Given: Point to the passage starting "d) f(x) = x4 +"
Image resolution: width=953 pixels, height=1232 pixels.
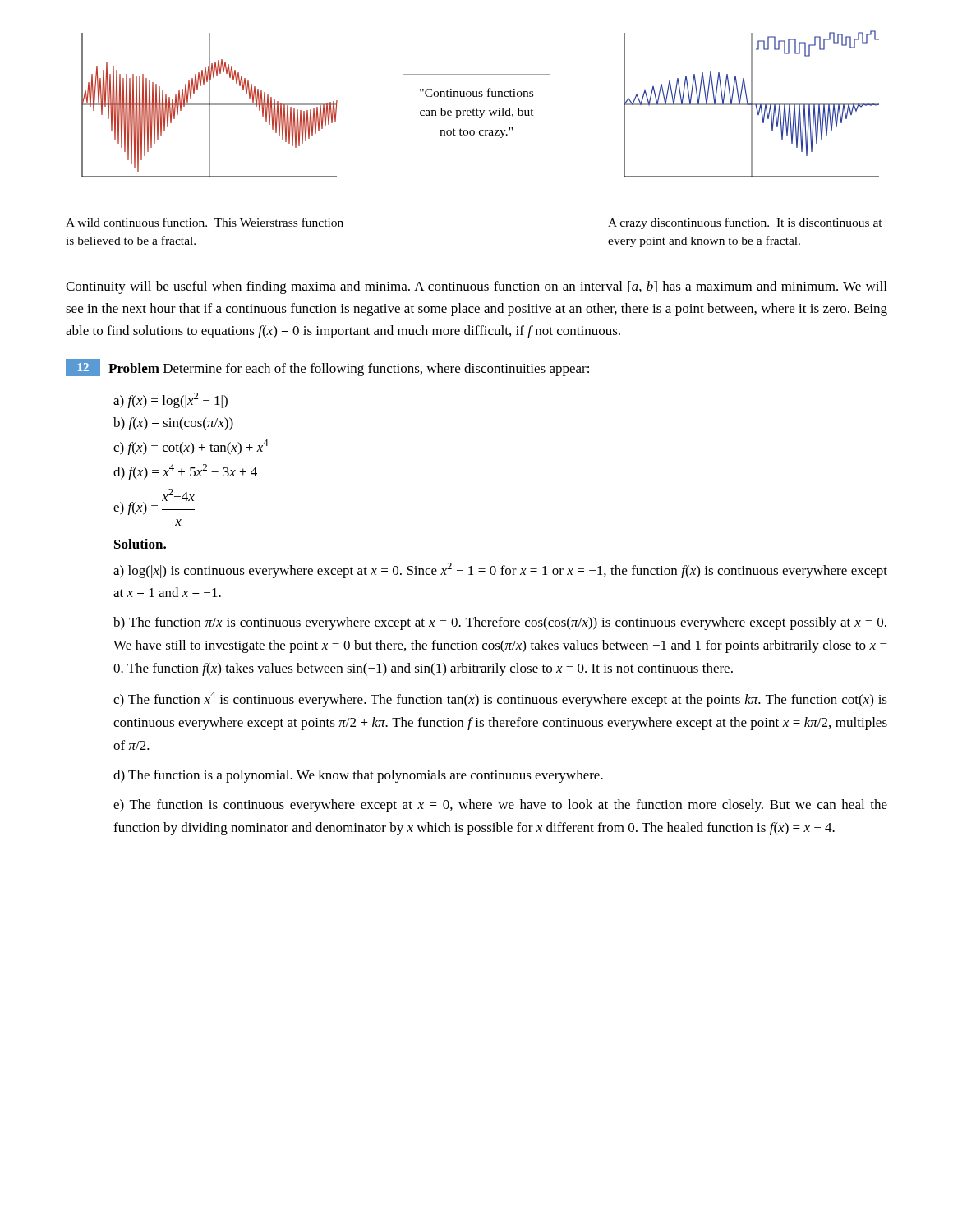Looking at the screenshot, I should [185, 471].
